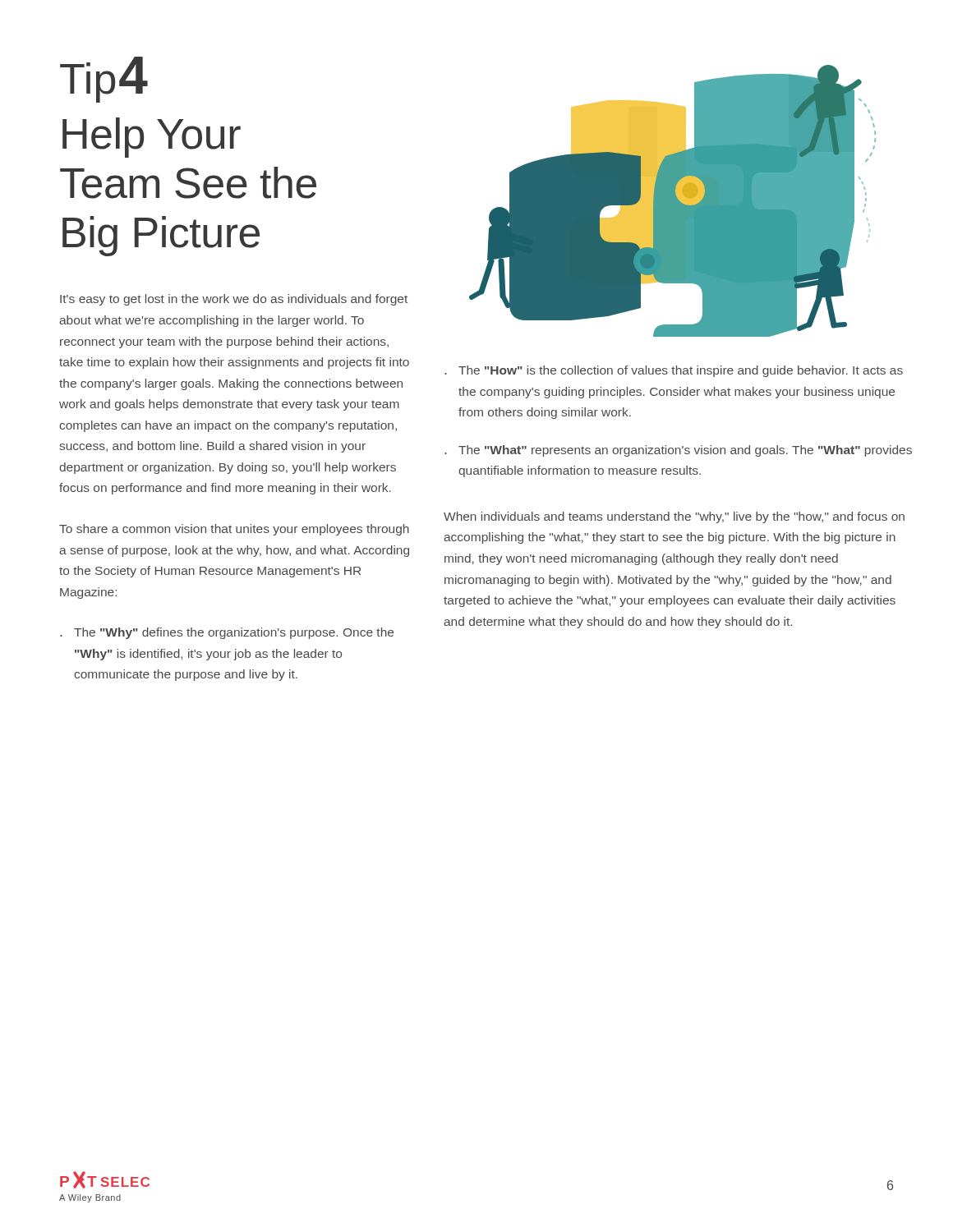Image resolution: width=953 pixels, height=1232 pixels.
Task: Click on the passage starting "To share a common vision that unites your"
Action: [235, 560]
